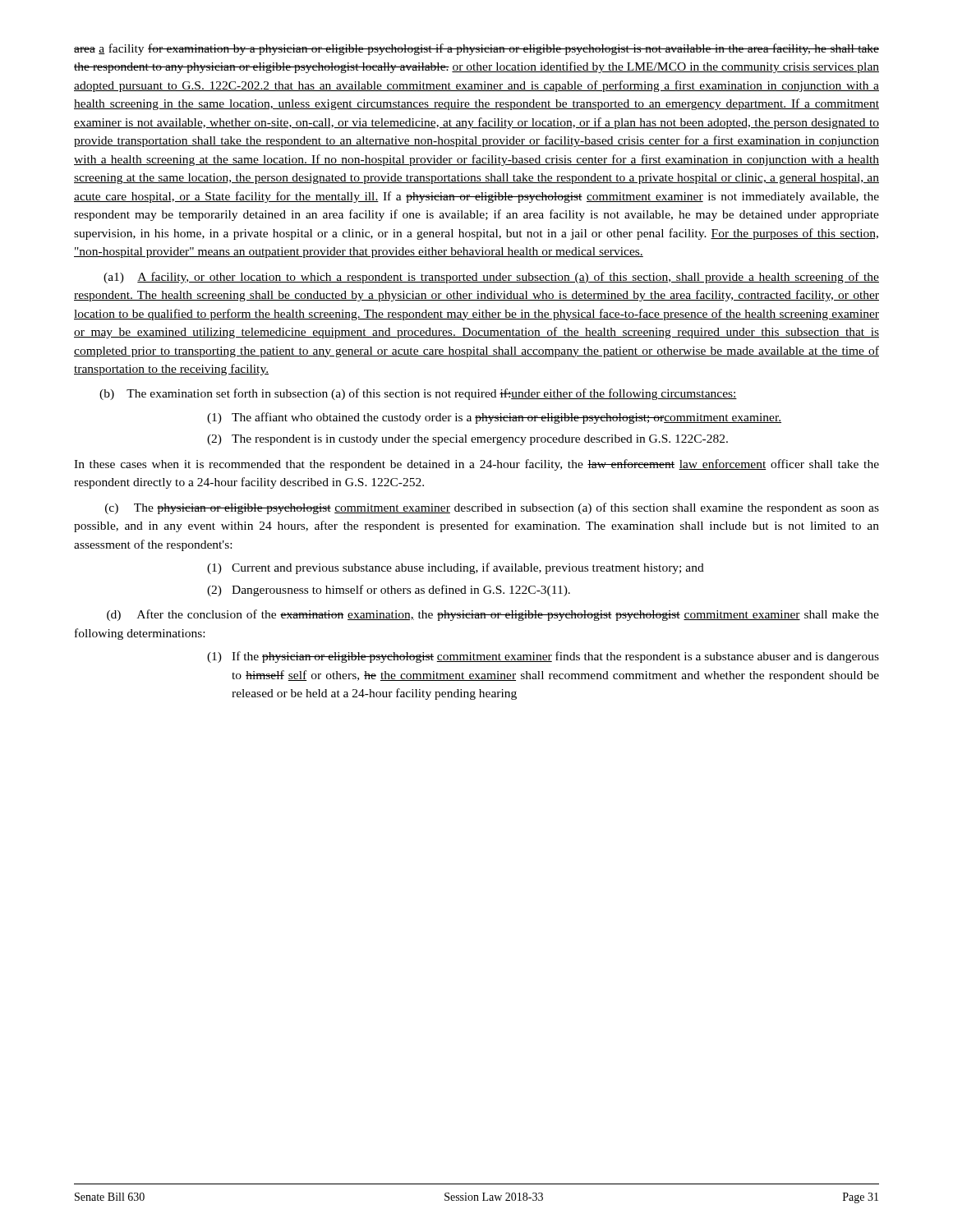Find the block on this page that starts "(1) If the physician or"
The image size is (953, 1232).
526,675
